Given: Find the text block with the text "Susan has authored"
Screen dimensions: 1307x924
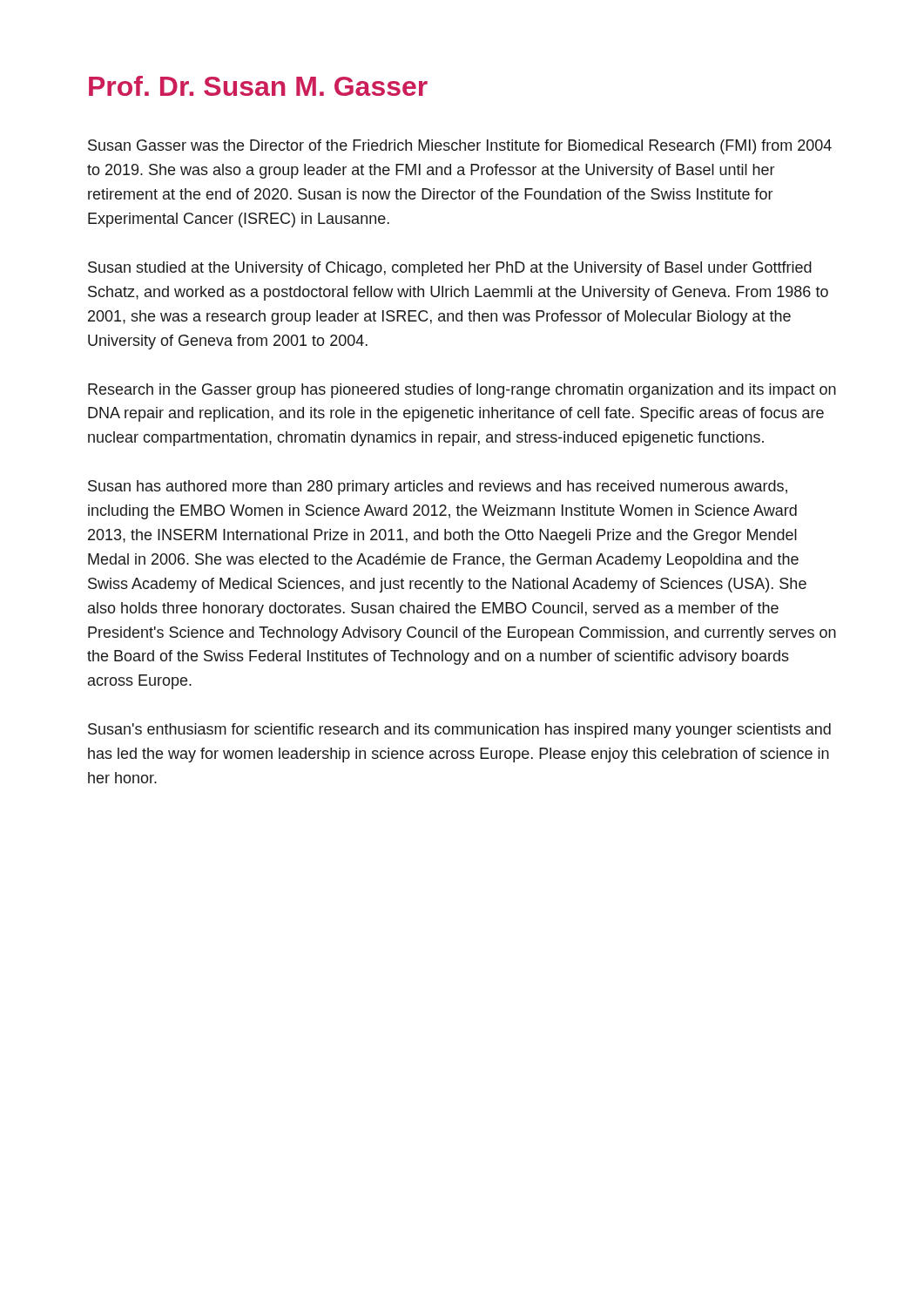Looking at the screenshot, I should click(462, 584).
